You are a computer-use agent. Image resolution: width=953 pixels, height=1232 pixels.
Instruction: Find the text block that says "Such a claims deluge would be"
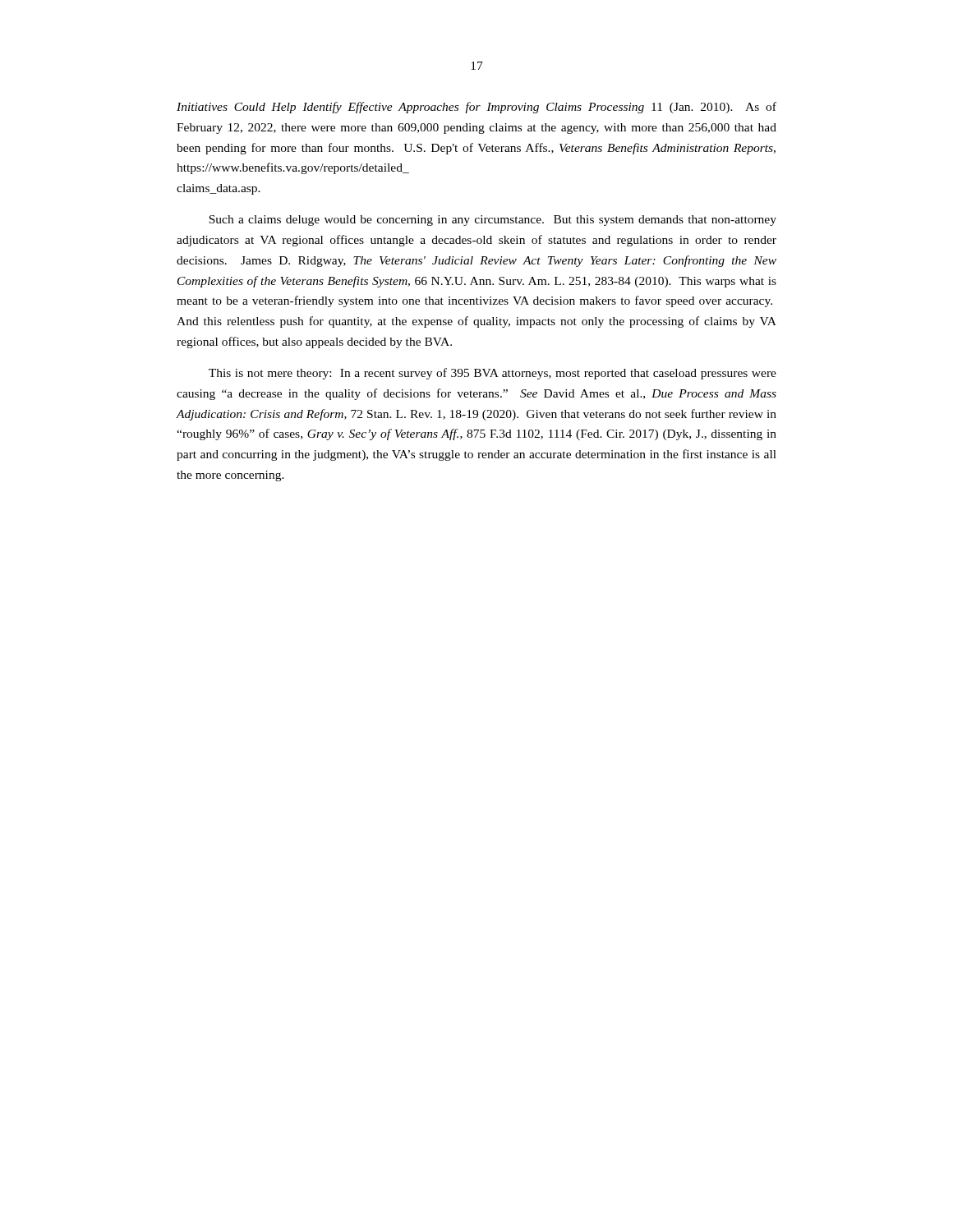pos(476,281)
